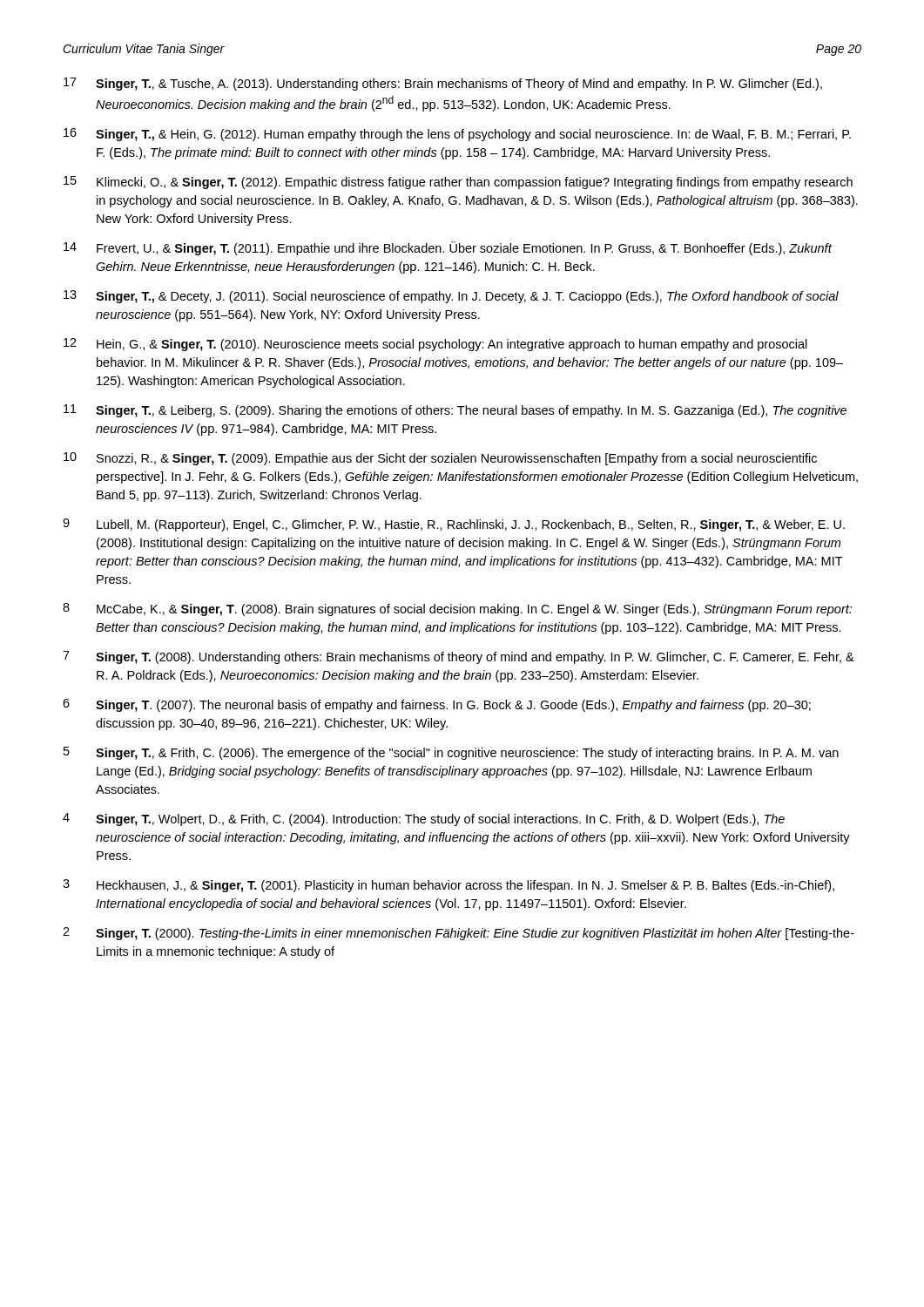Image resolution: width=924 pixels, height=1307 pixels.
Task: Click the passage that begins "9 Lubell, M. (Rapporteur),"
Action: click(462, 553)
